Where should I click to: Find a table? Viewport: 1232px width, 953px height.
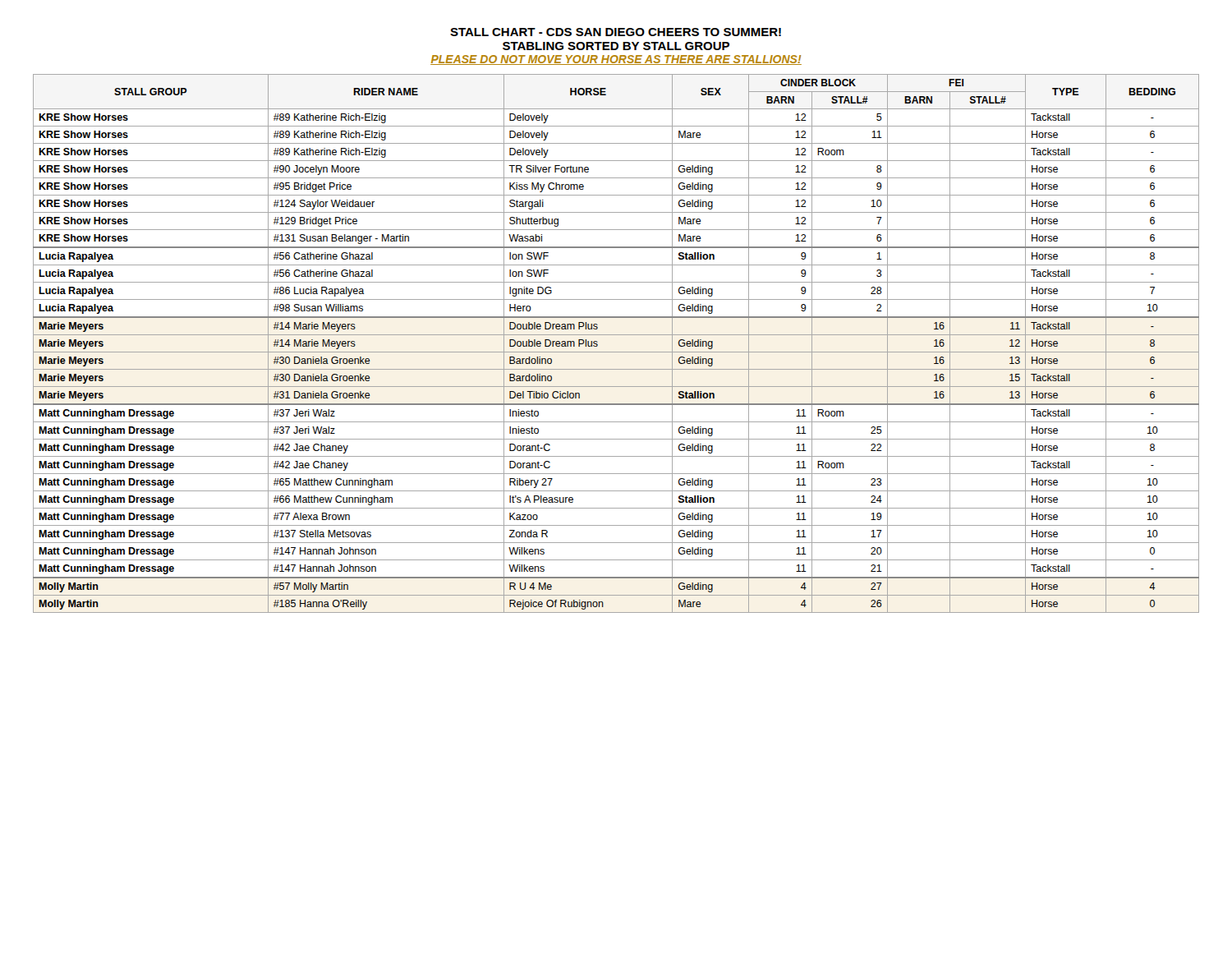(x=616, y=343)
